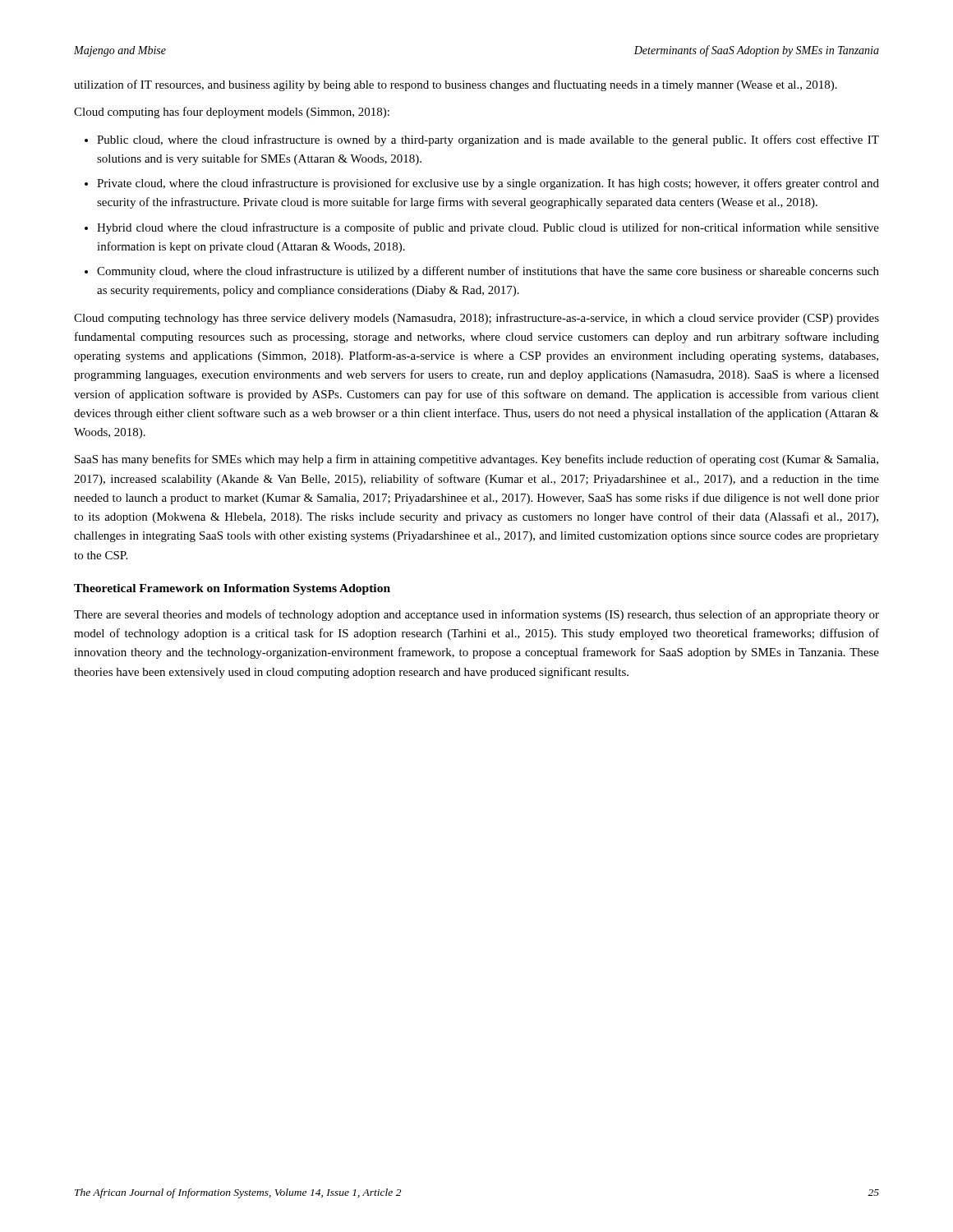The height and width of the screenshot is (1232, 953).
Task: Select the region starting "Theoretical Framework on Information Systems"
Action: [232, 587]
